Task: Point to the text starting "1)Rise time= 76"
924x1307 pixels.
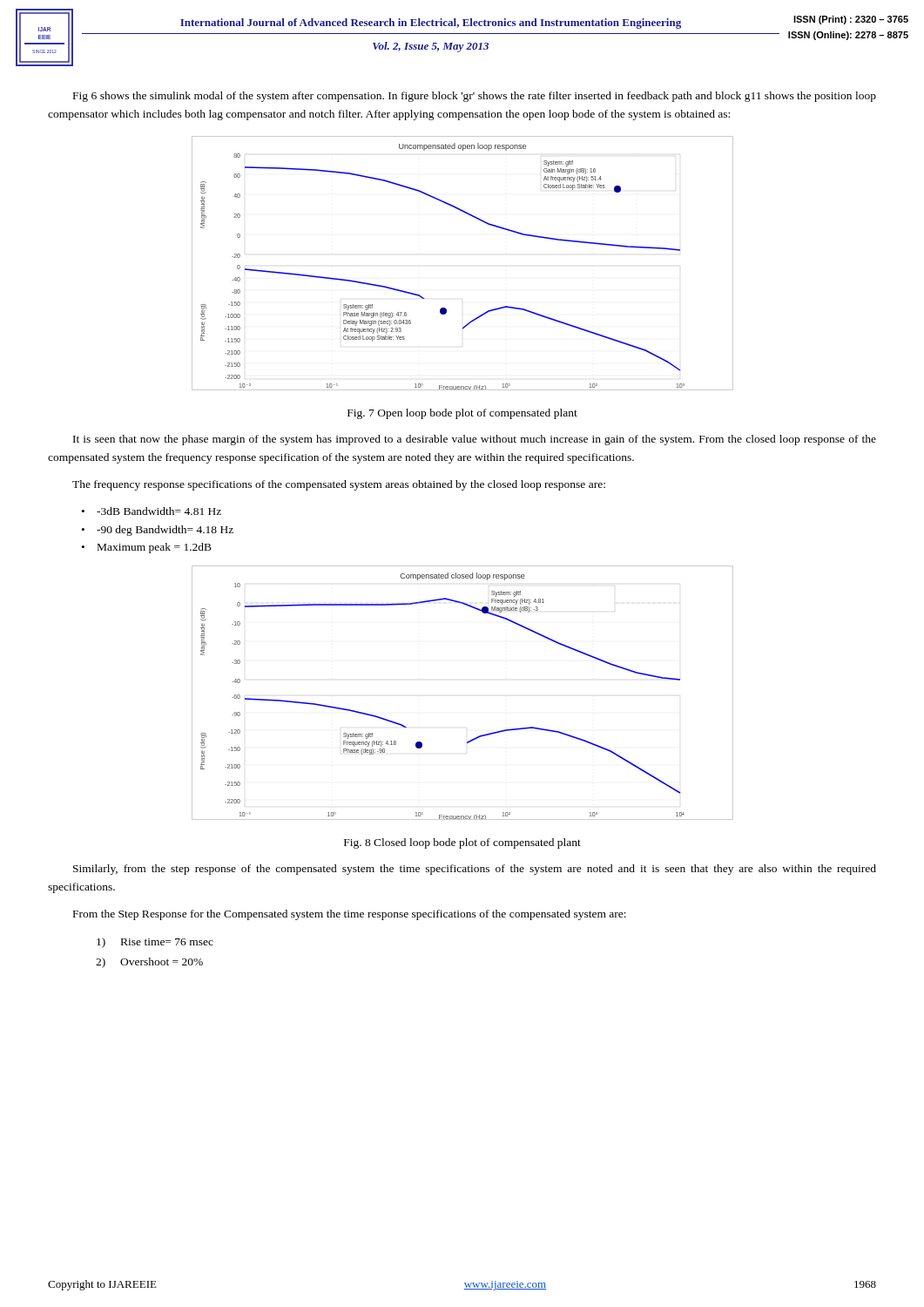Action: pyautogui.click(x=155, y=942)
